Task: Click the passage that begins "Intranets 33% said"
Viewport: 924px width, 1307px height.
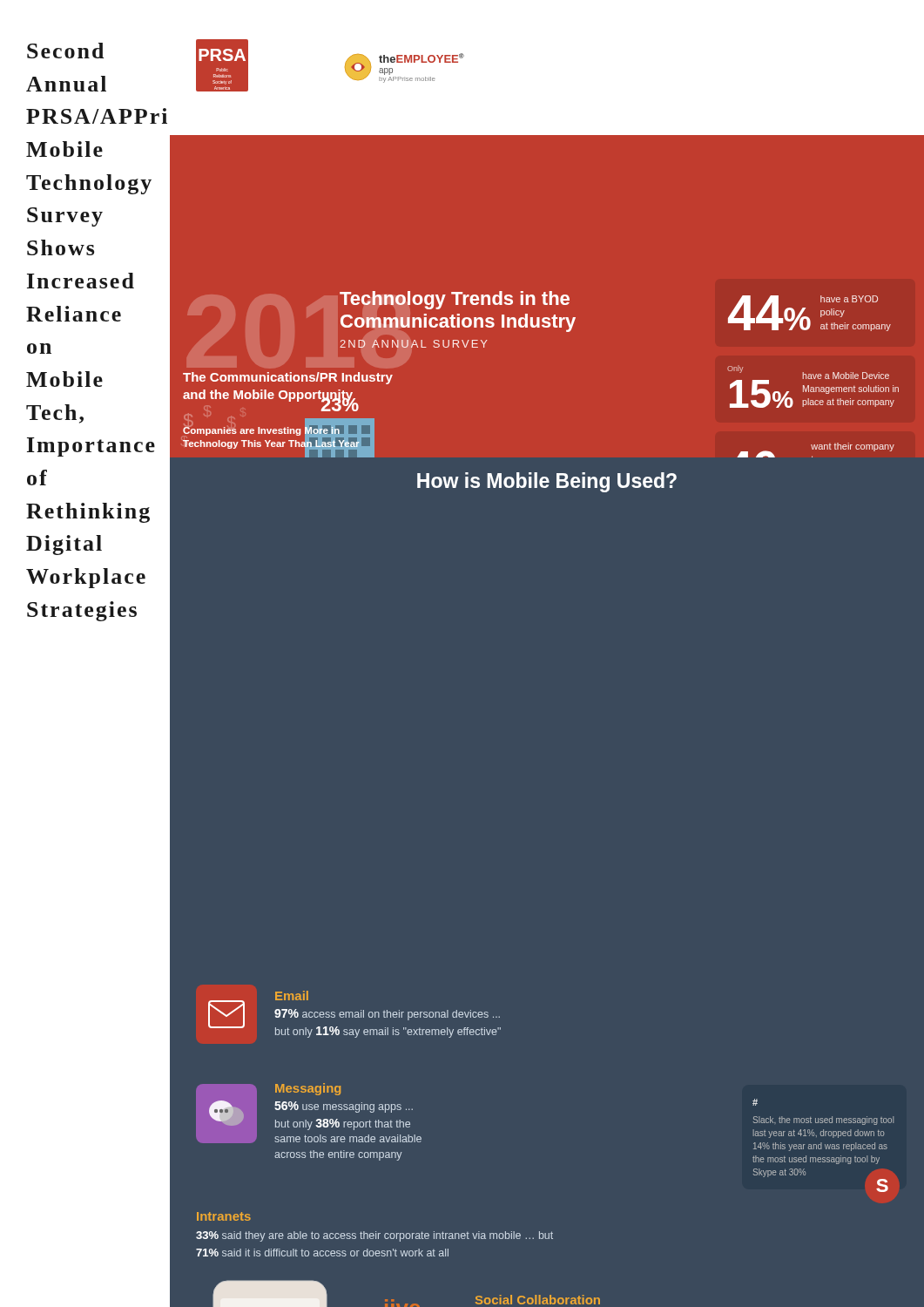Action: (x=383, y=1235)
